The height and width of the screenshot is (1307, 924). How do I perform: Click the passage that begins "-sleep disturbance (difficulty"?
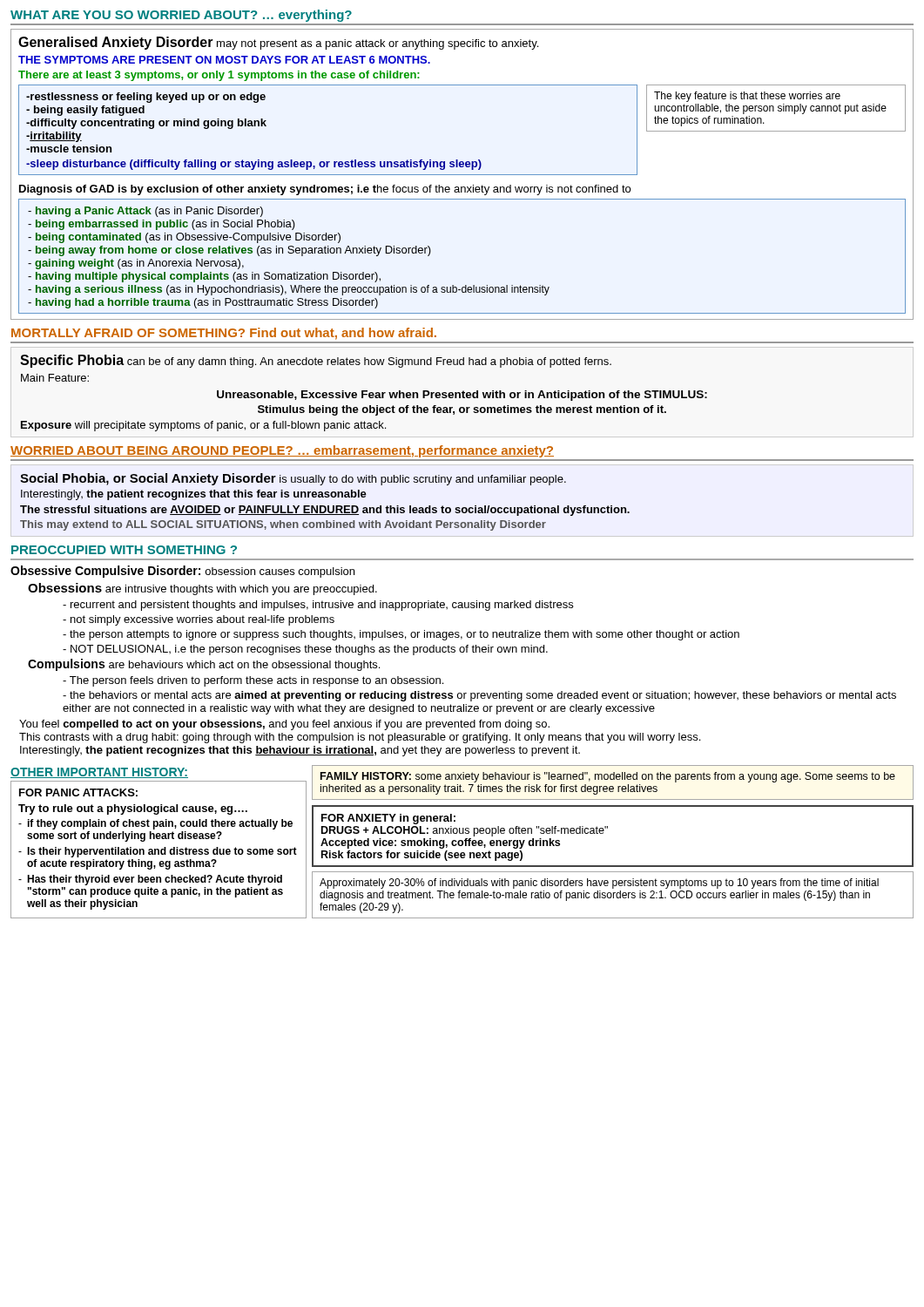coord(254,163)
